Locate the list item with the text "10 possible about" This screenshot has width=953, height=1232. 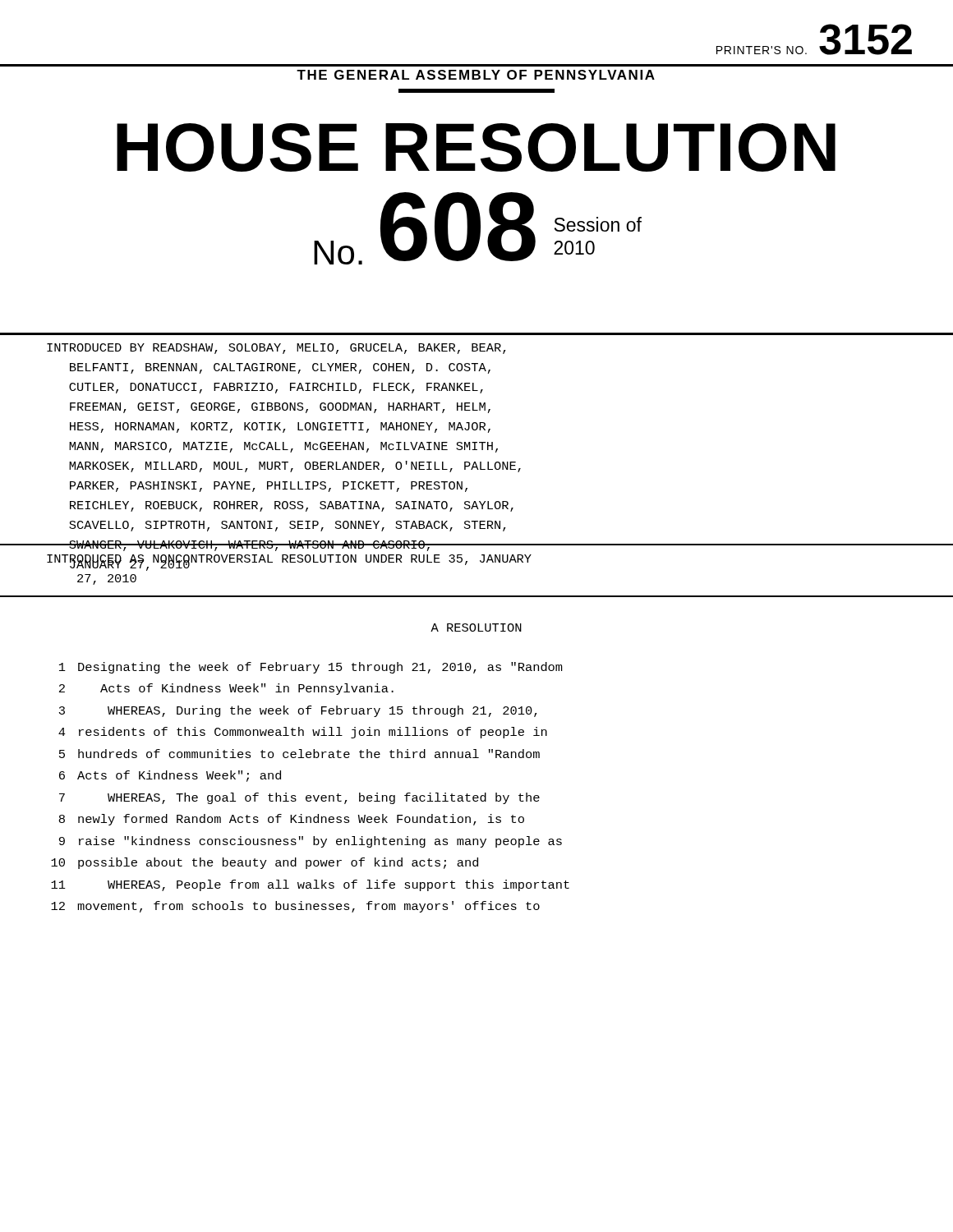[259, 864]
